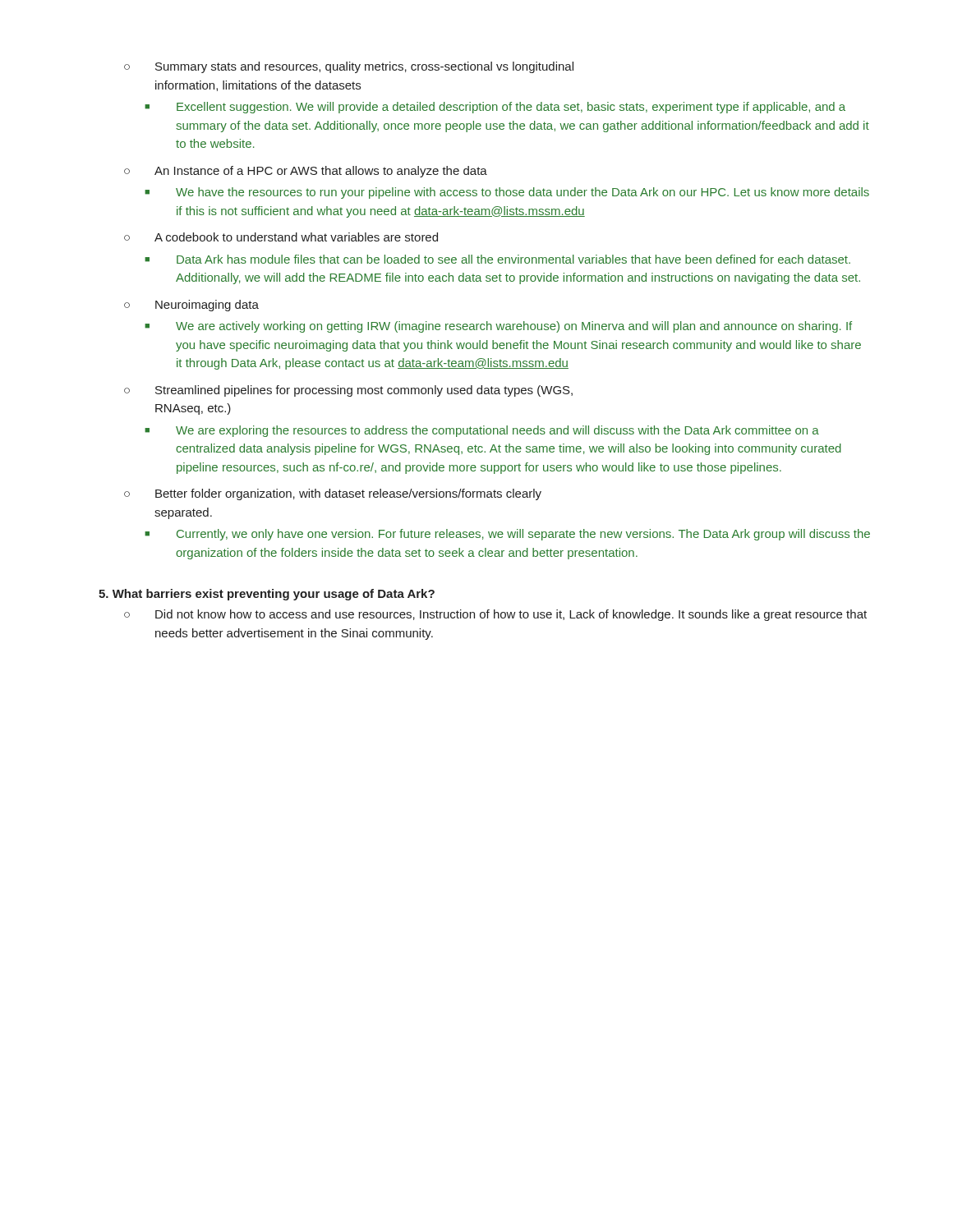The width and height of the screenshot is (953, 1232).
Task: Navigate to the text starting "Better folder organization, with dataset release/versions/formats clearlyseparated."
Action: [497, 503]
